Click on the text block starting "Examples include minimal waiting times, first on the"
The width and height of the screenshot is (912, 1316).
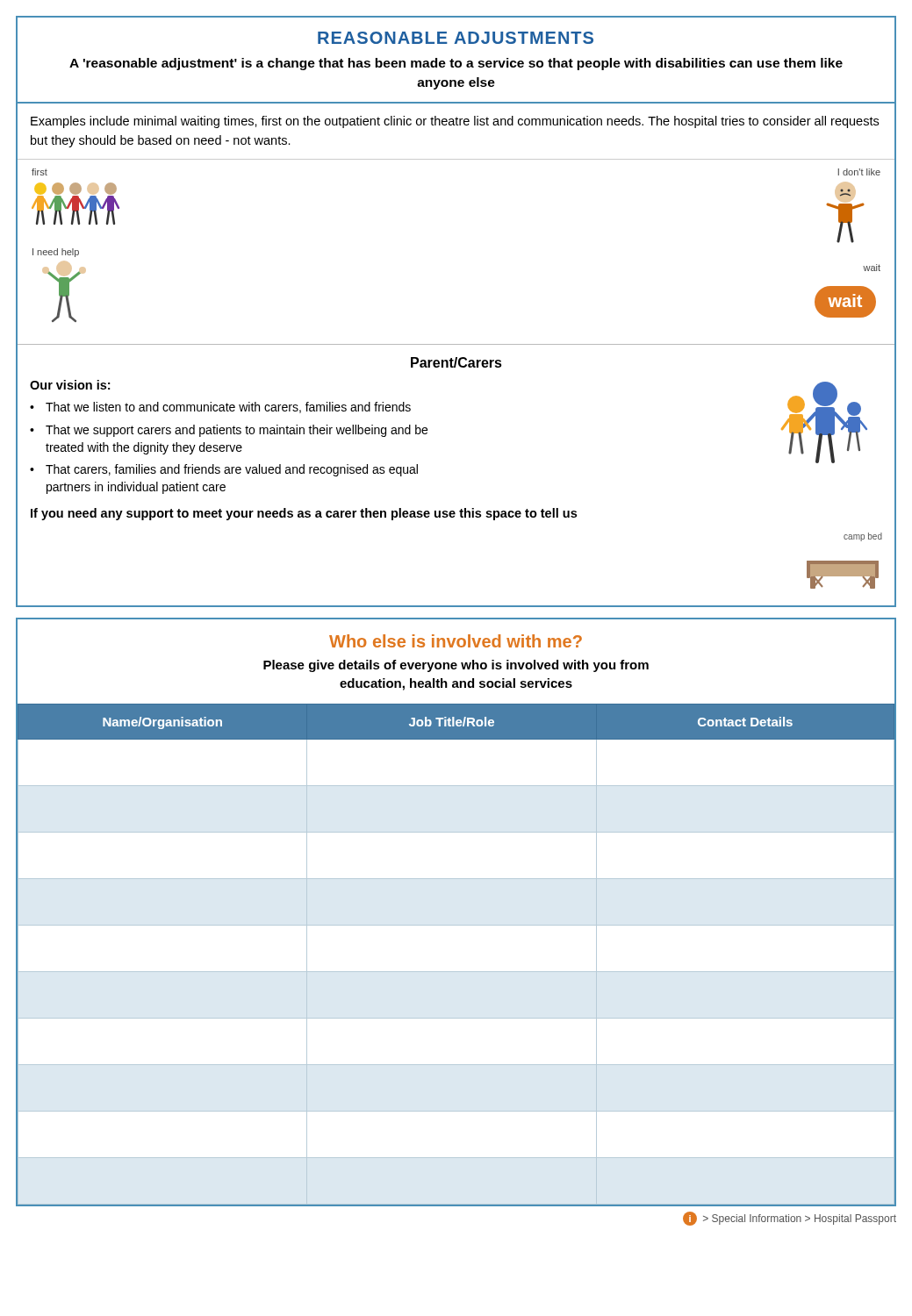click(455, 131)
